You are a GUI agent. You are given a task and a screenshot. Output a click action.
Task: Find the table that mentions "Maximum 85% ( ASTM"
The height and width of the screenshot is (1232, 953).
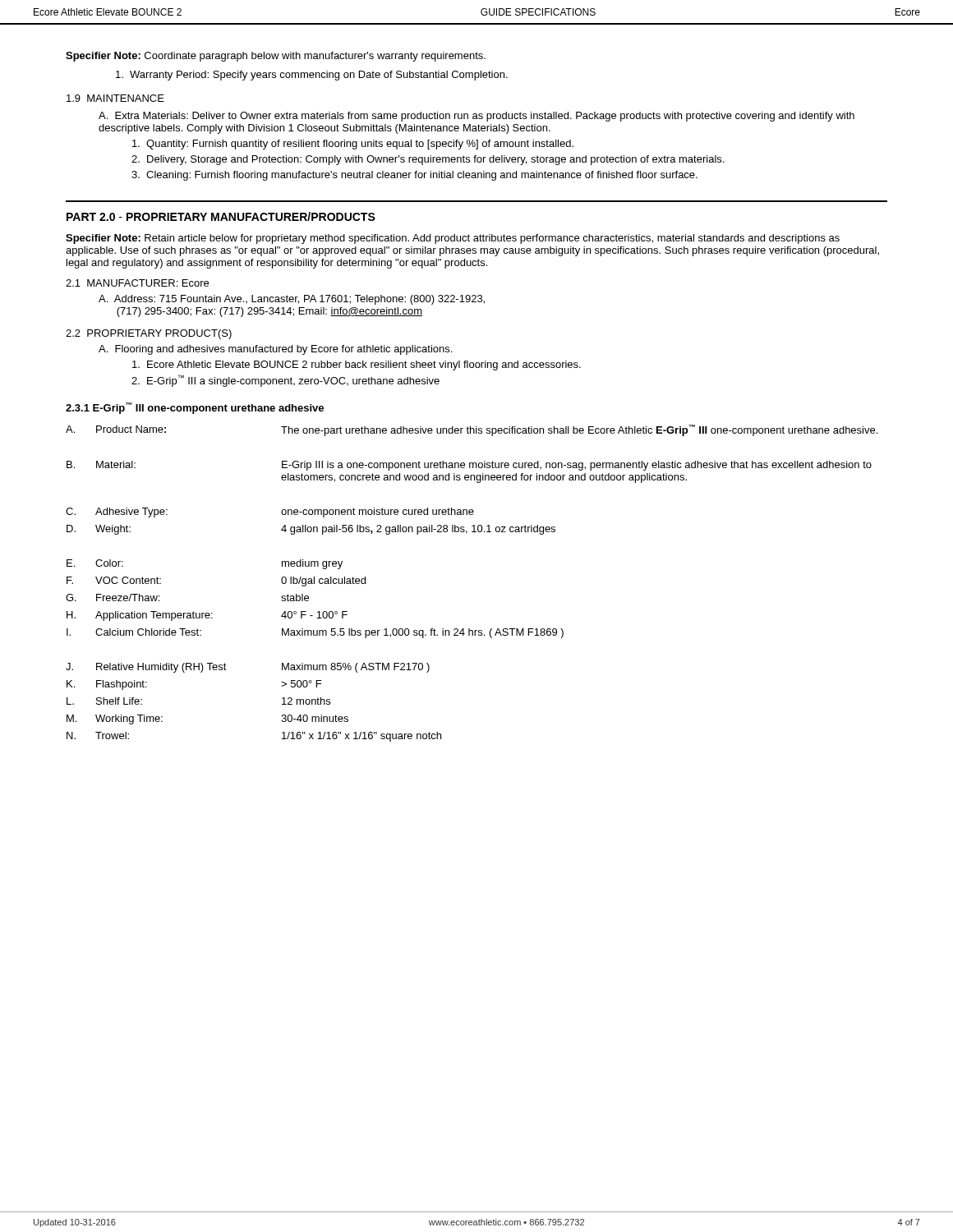[x=476, y=582]
